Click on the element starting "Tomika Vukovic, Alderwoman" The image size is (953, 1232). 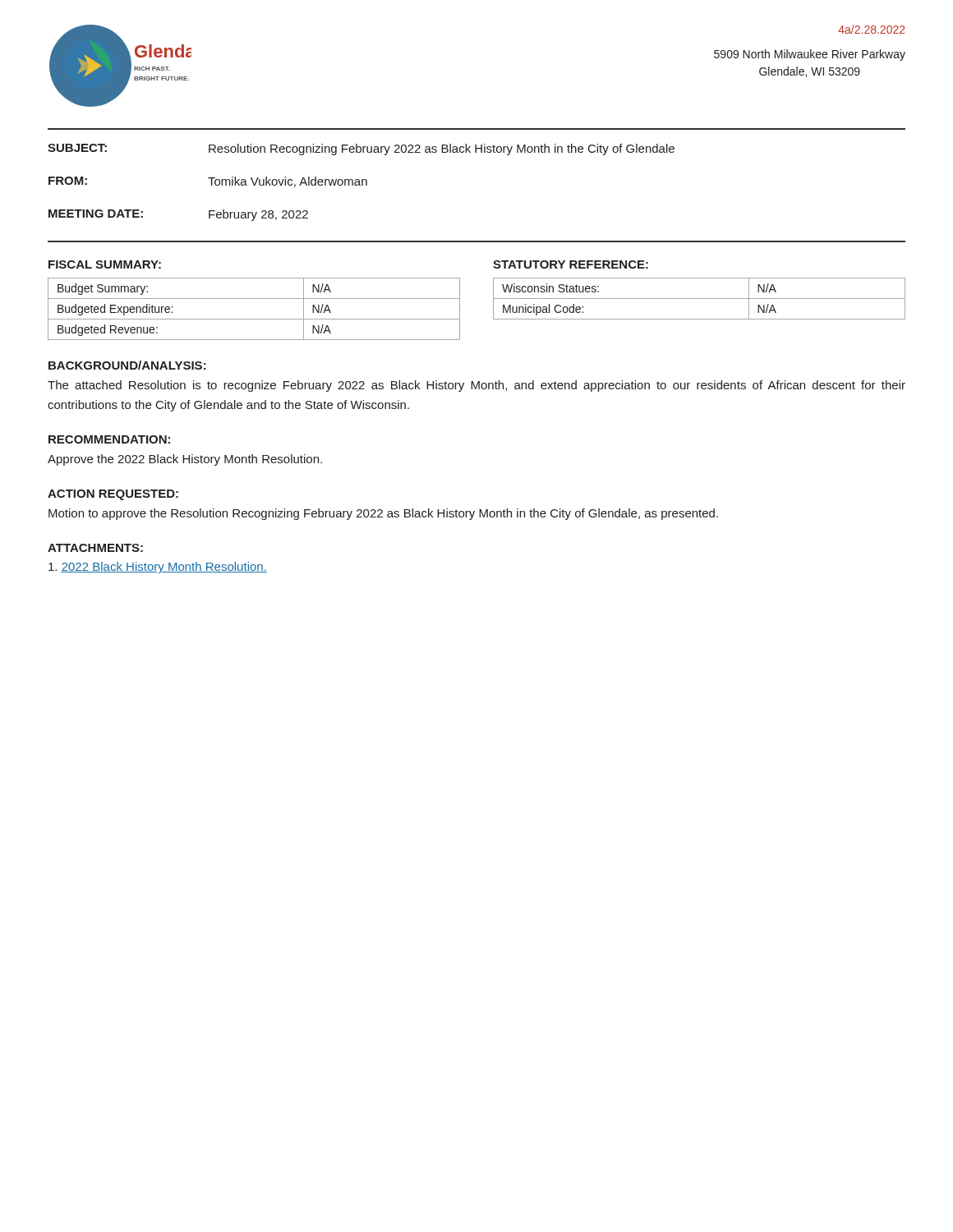(288, 181)
